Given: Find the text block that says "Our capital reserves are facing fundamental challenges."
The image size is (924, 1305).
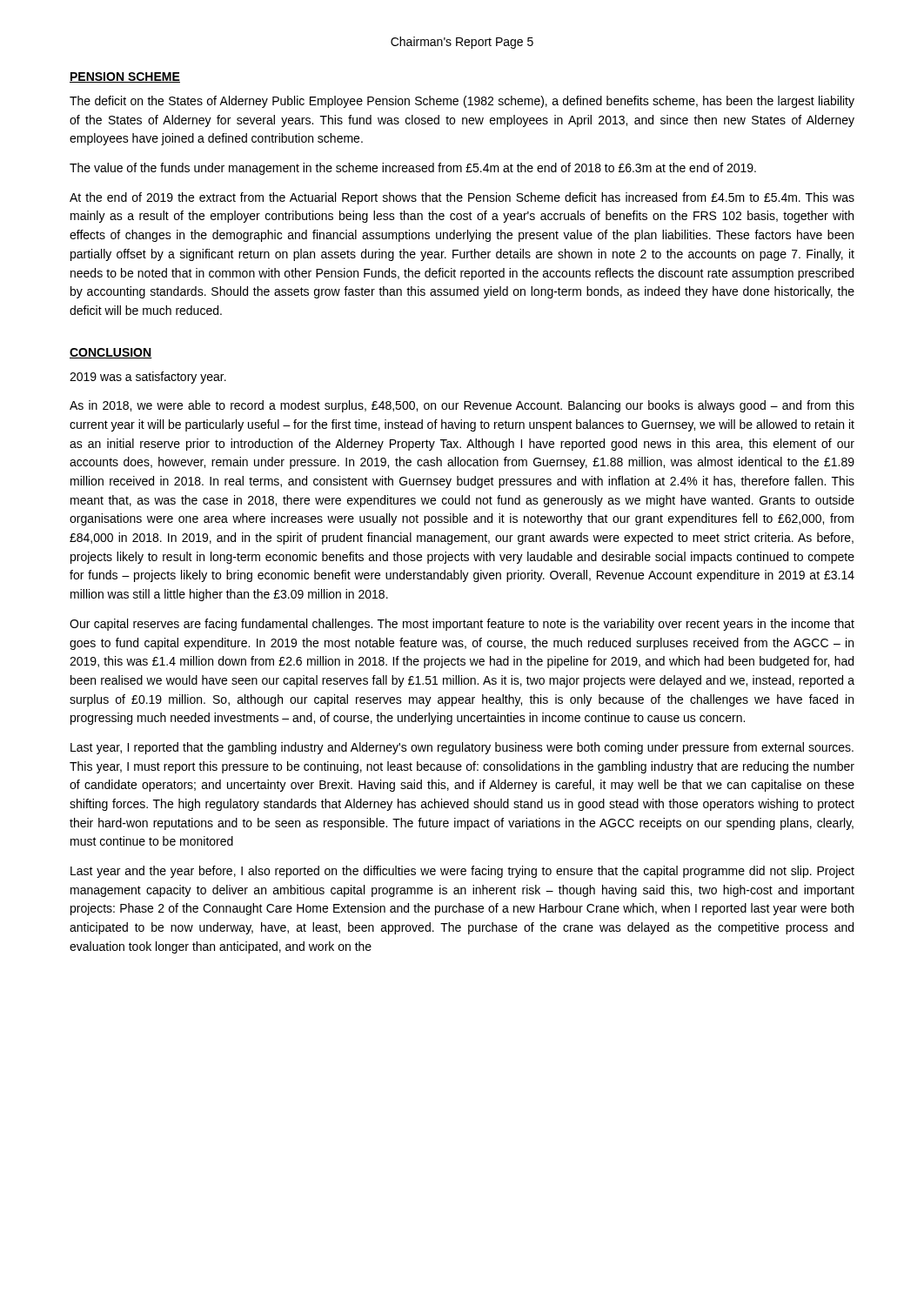Looking at the screenshot, I should click(x=462, y=671).
